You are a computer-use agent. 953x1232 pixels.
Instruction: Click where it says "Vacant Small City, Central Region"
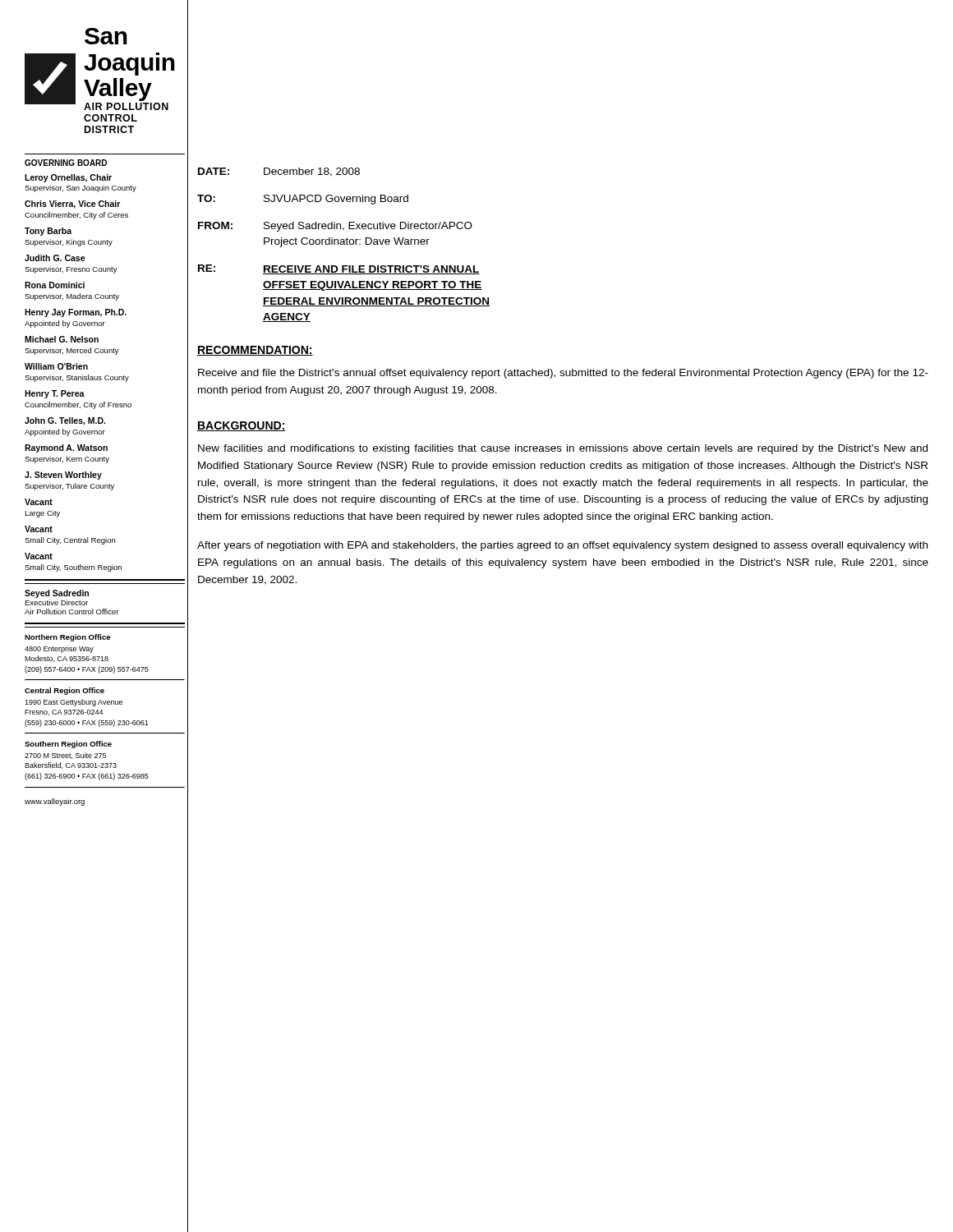click(105, 535)
